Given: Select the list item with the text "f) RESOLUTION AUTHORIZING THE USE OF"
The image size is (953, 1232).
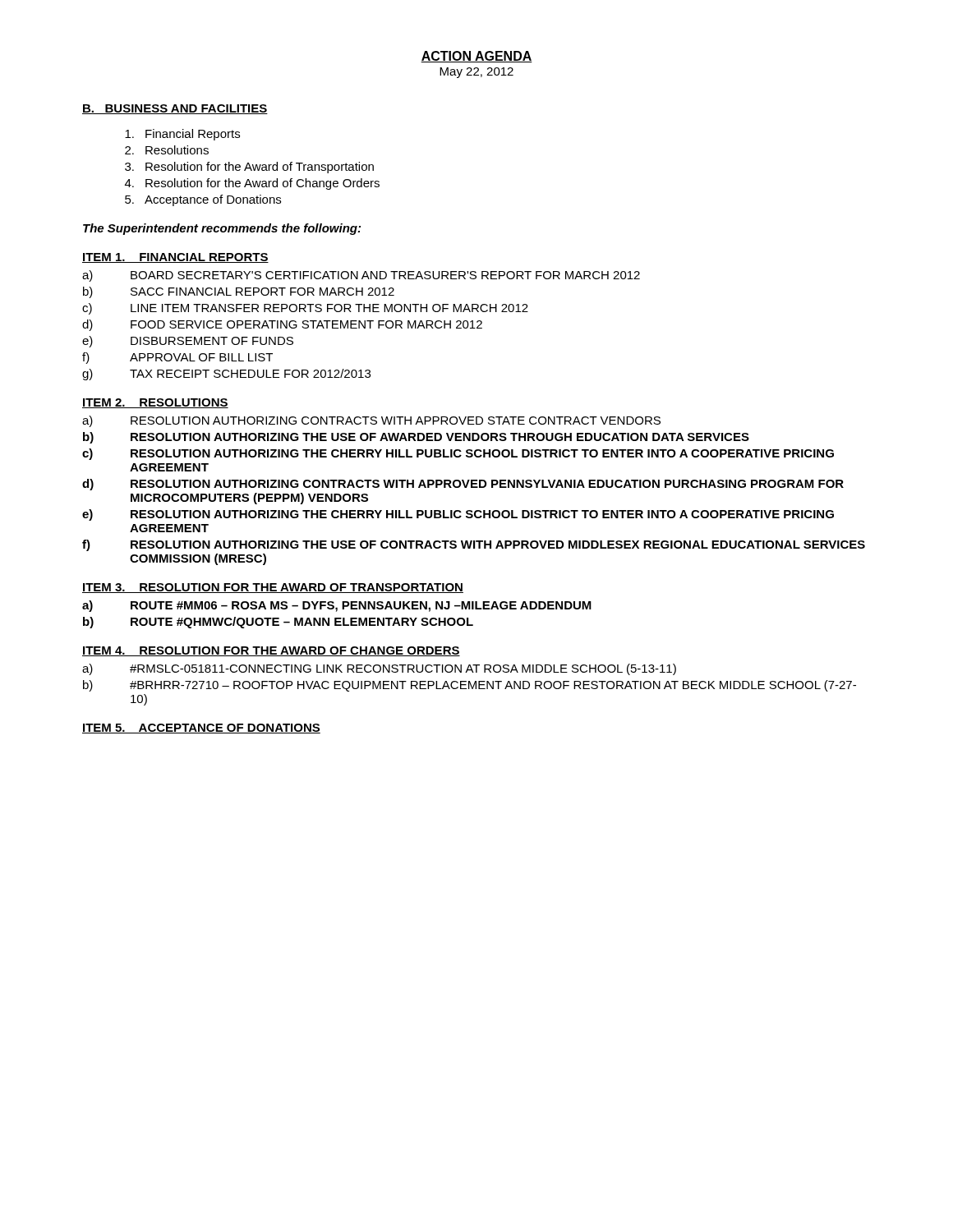Looking at the screenshot, I should click(x=476, y=551).
